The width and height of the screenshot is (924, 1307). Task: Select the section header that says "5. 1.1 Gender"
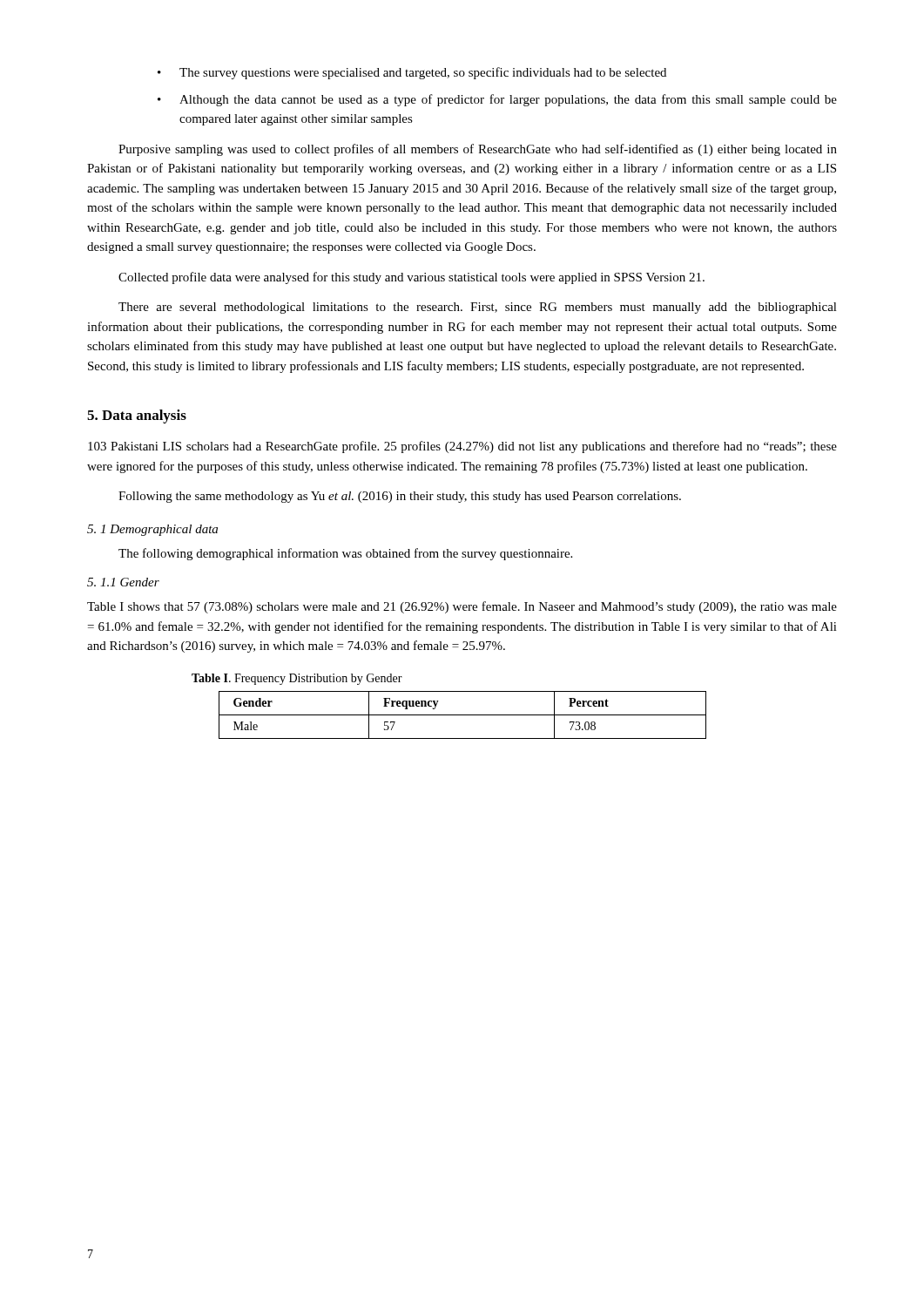click(123, 582)
